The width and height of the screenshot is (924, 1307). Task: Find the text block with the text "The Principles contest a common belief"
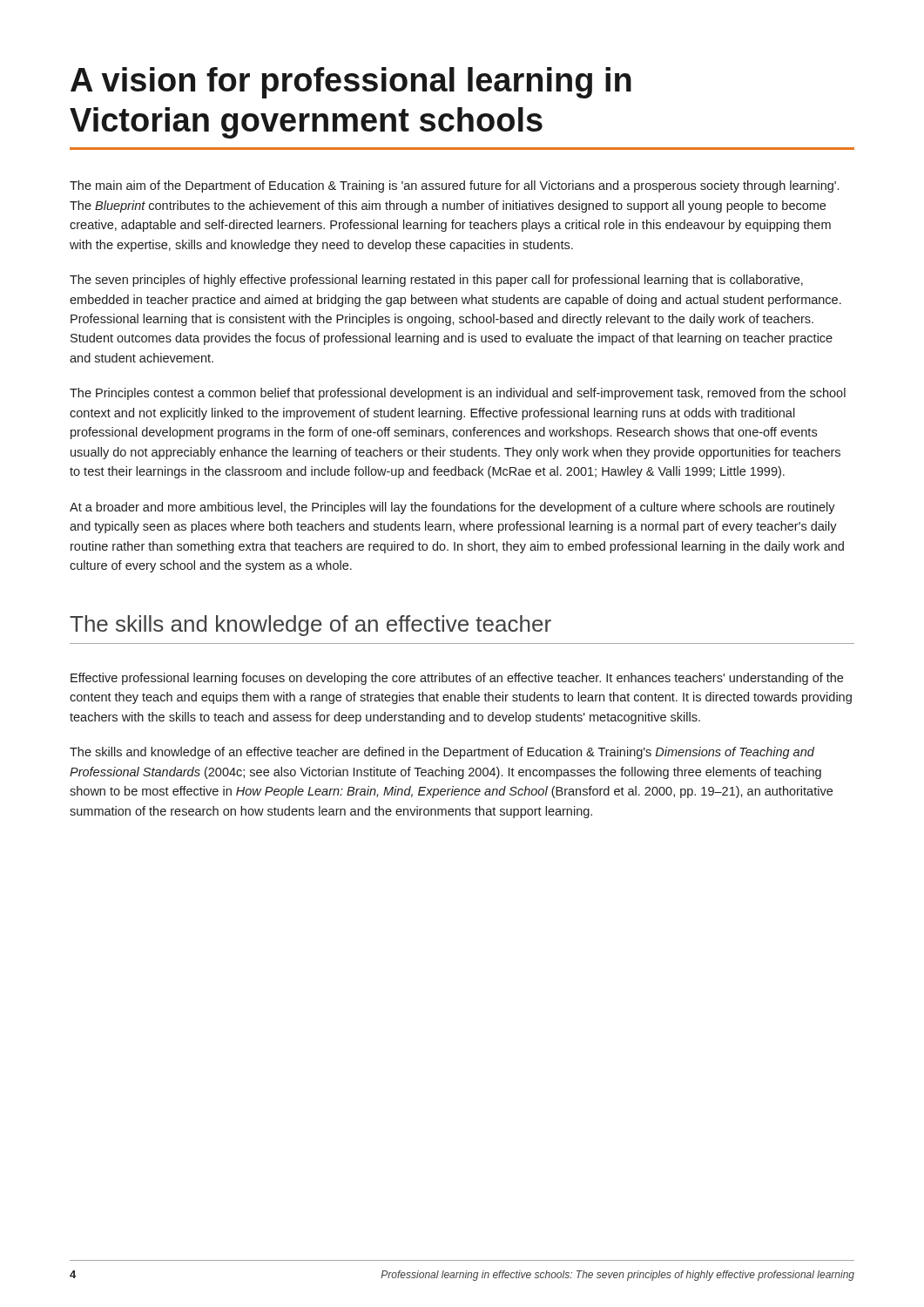point(458,432)
